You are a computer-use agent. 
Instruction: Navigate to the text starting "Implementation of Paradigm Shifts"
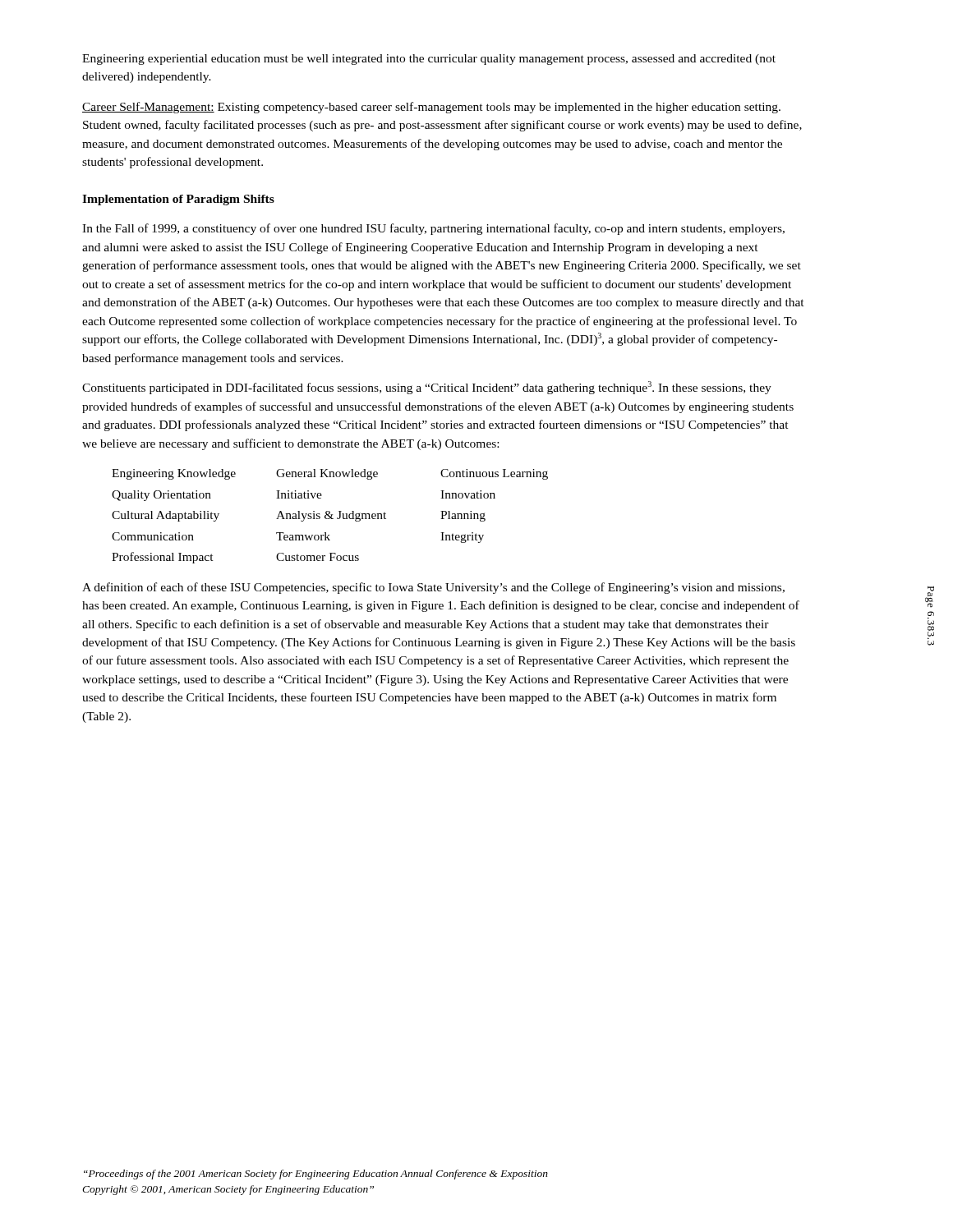[x=178, y=200]
